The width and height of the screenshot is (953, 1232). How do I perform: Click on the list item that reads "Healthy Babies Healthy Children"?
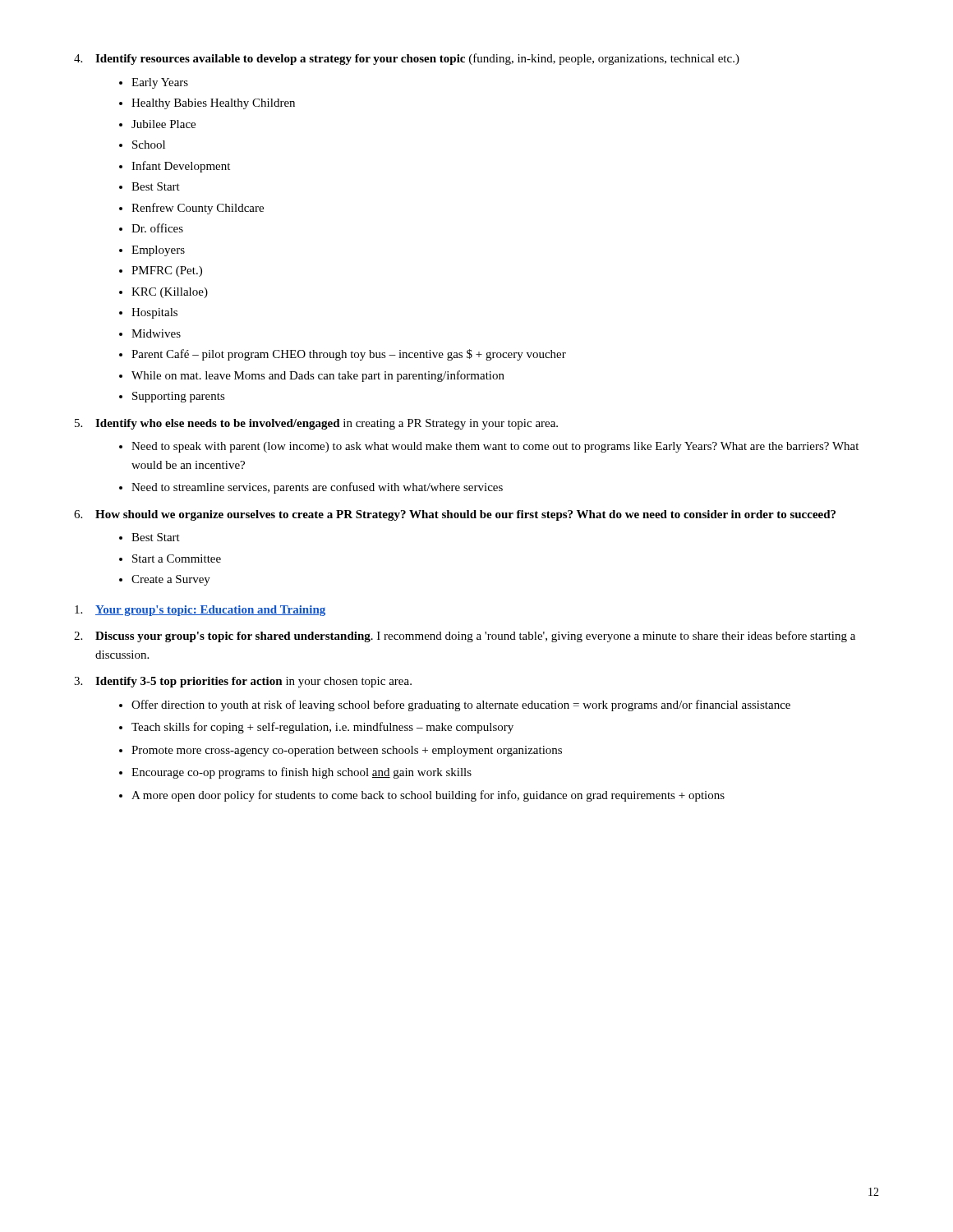[x=213, y=103]
